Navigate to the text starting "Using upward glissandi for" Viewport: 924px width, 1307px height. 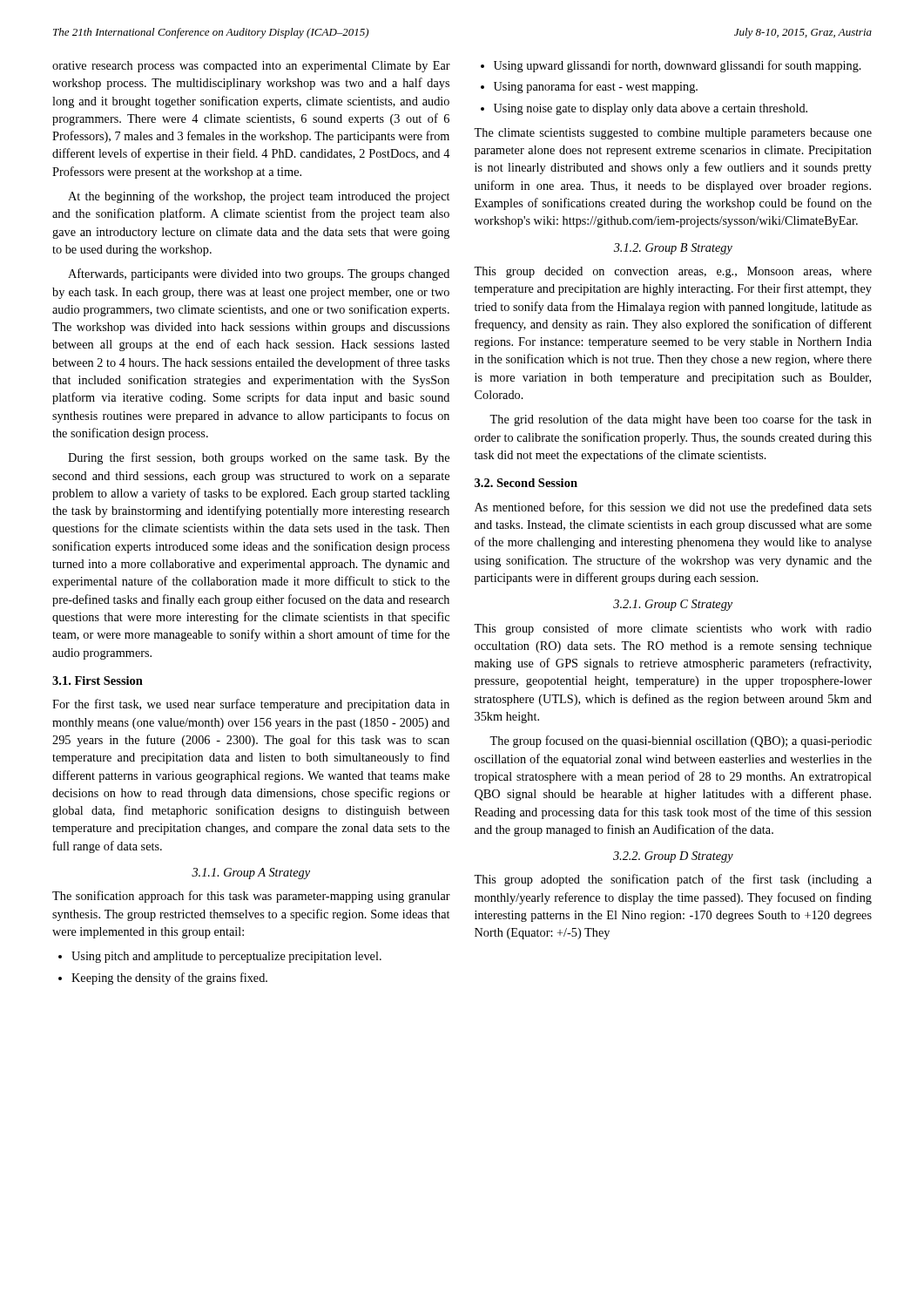coord(677,65)
